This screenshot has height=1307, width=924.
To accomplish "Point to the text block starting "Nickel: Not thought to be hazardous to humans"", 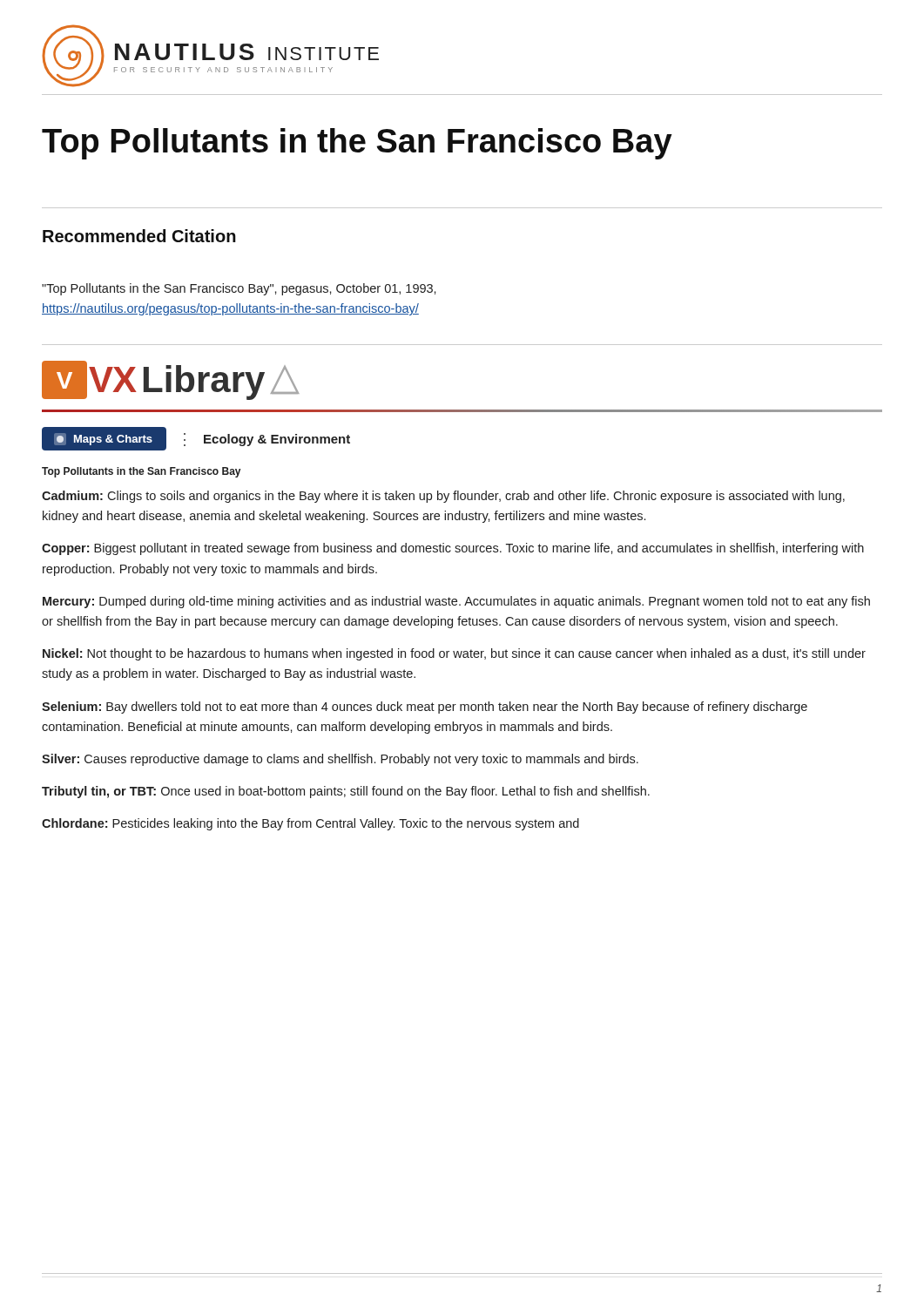I will [x=462, y=664].
